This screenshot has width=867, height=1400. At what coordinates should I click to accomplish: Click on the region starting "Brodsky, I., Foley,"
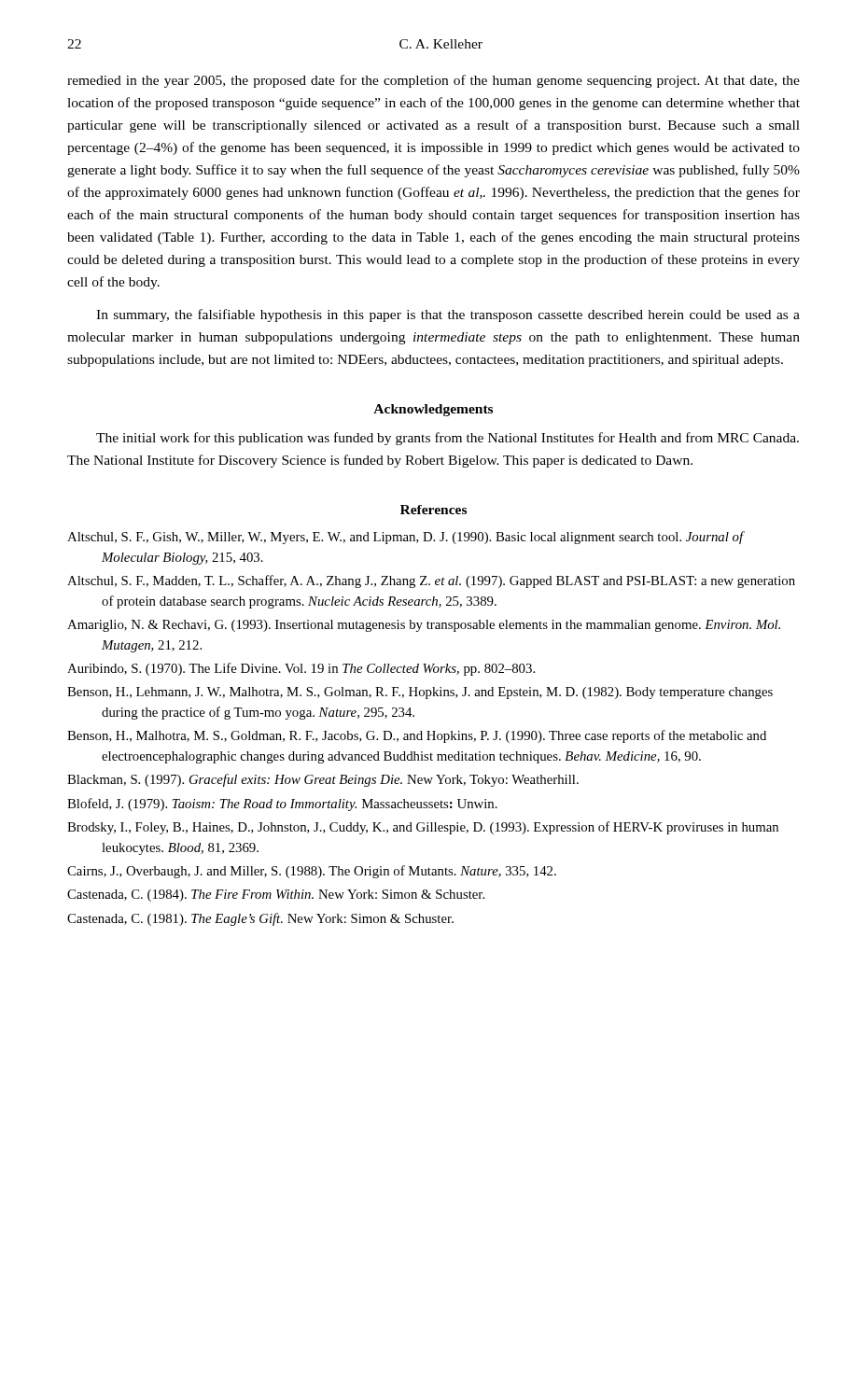pos(423,837)
